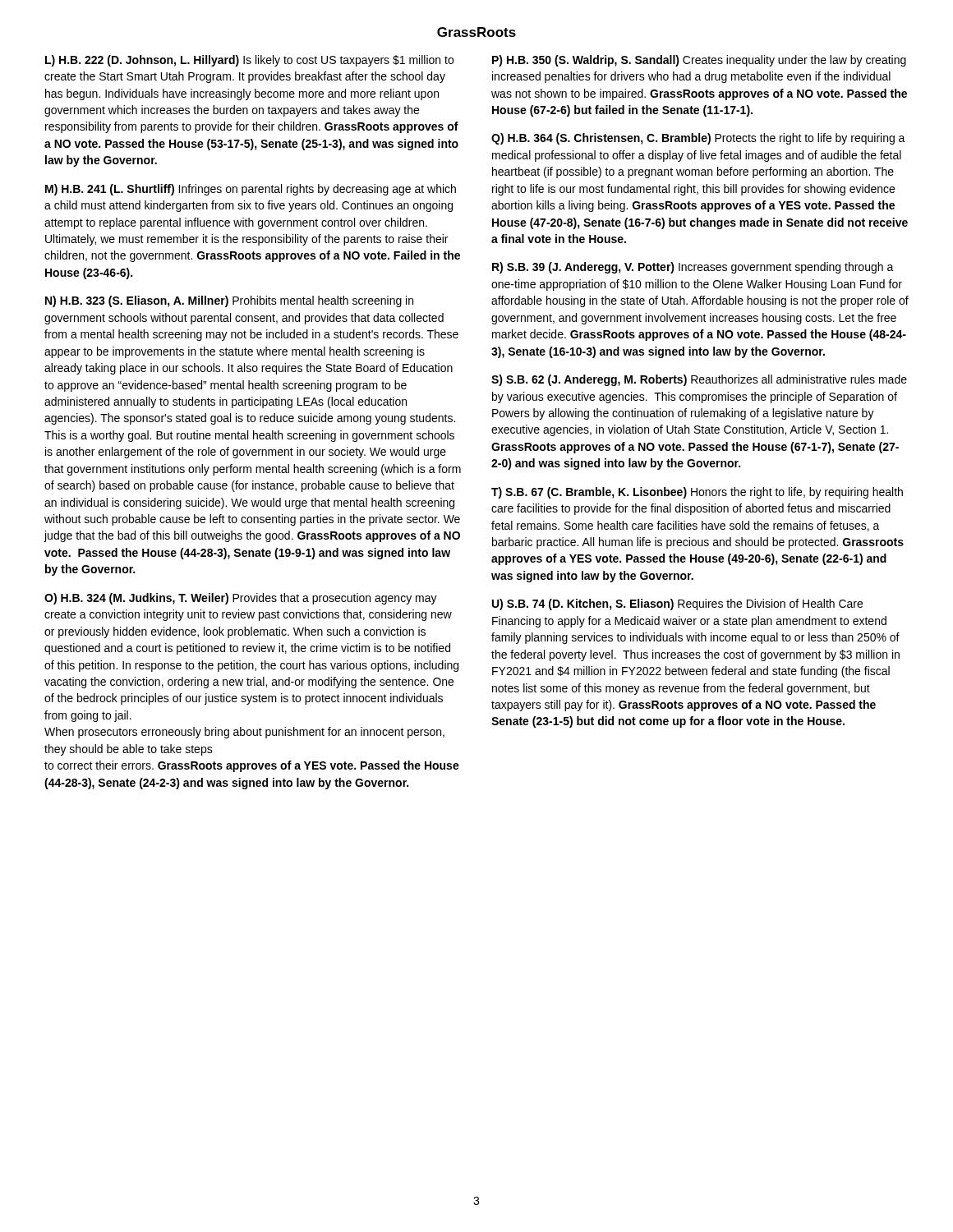Navigate to the text starting "Q) H.B. 364 (S. Christensen,"
The image size is (953, 1232).
click(700, 189)
